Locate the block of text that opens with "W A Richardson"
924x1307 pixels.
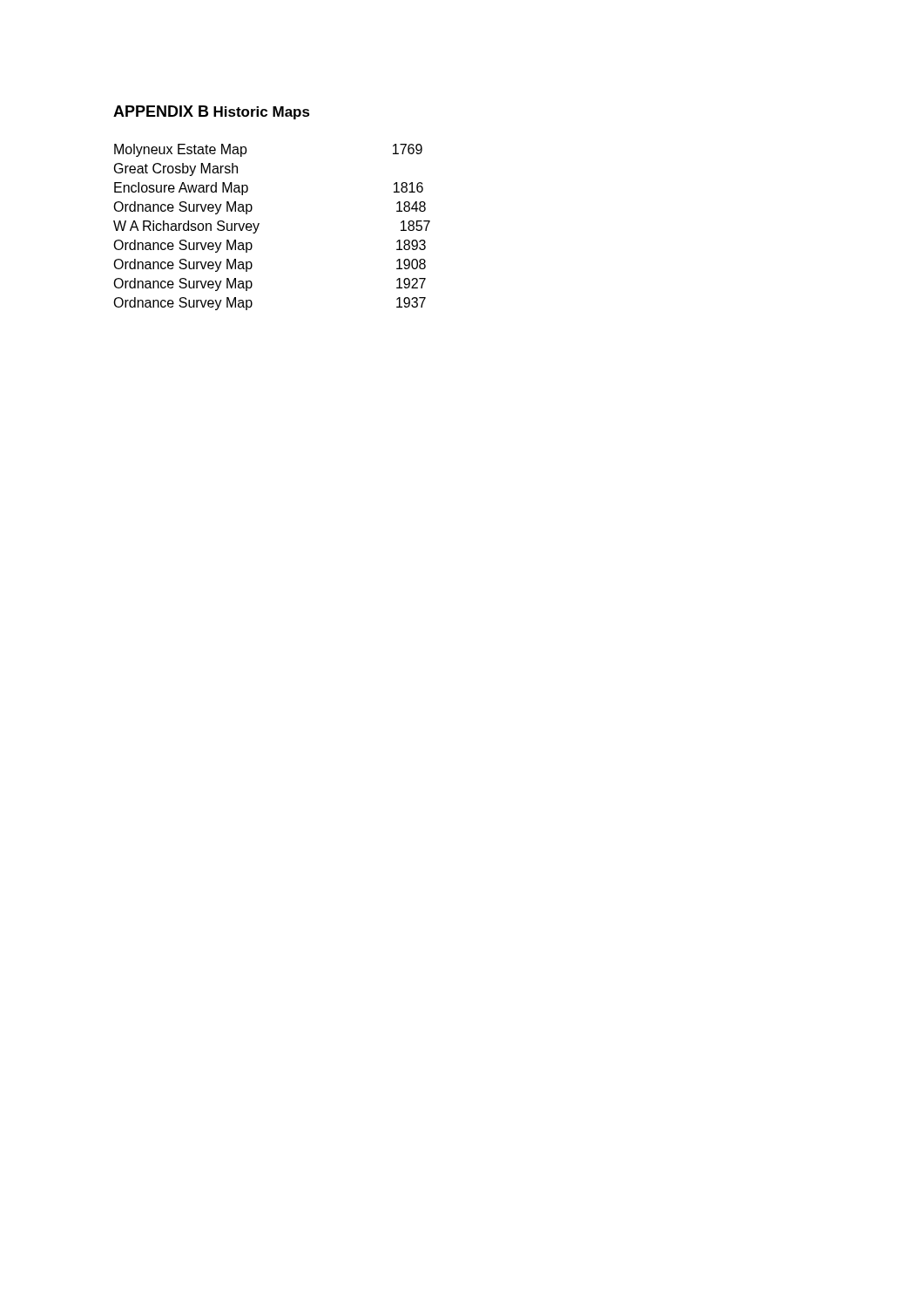pos(184,227)
